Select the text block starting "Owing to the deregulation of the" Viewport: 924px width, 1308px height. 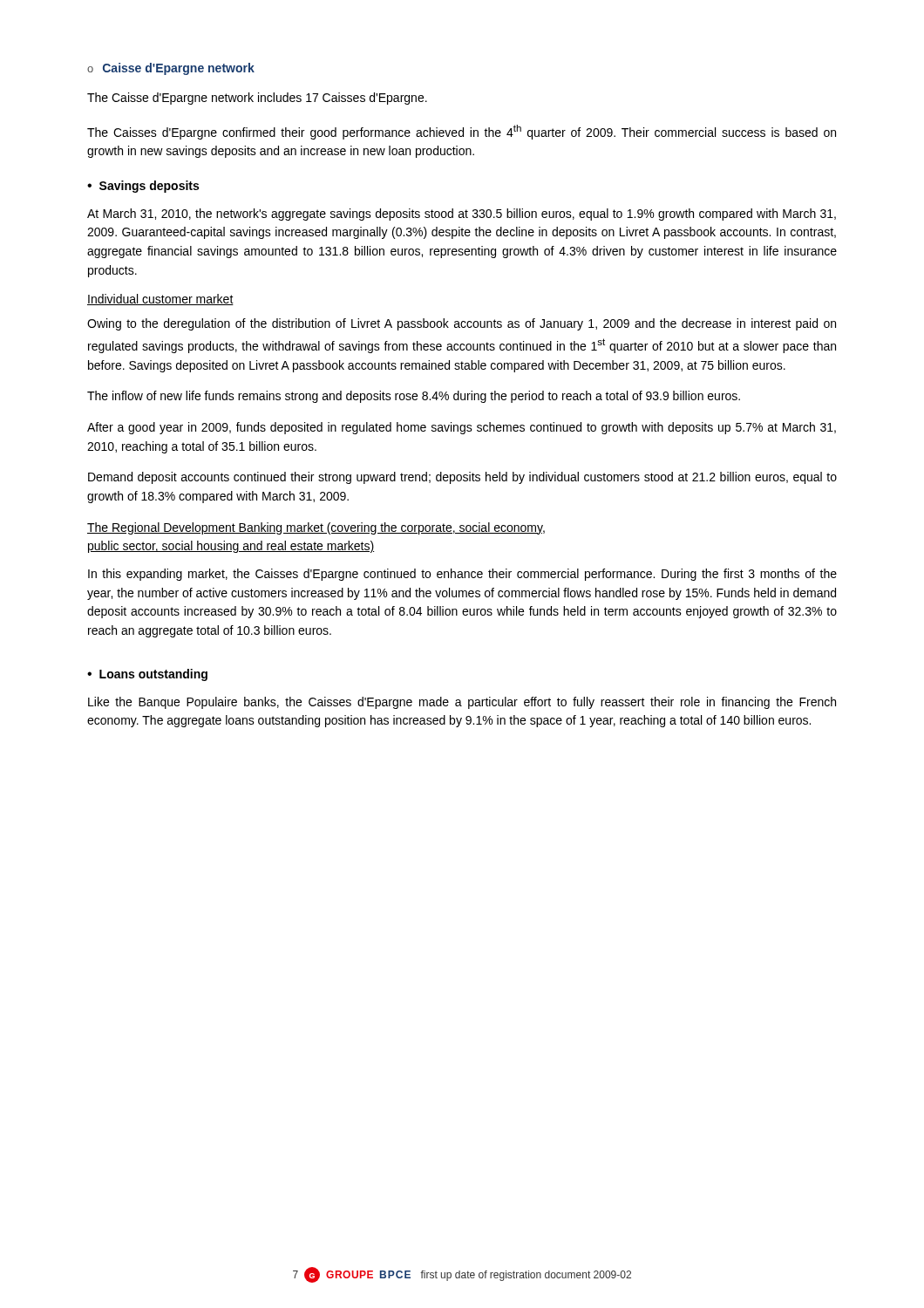tap(462, 344)
